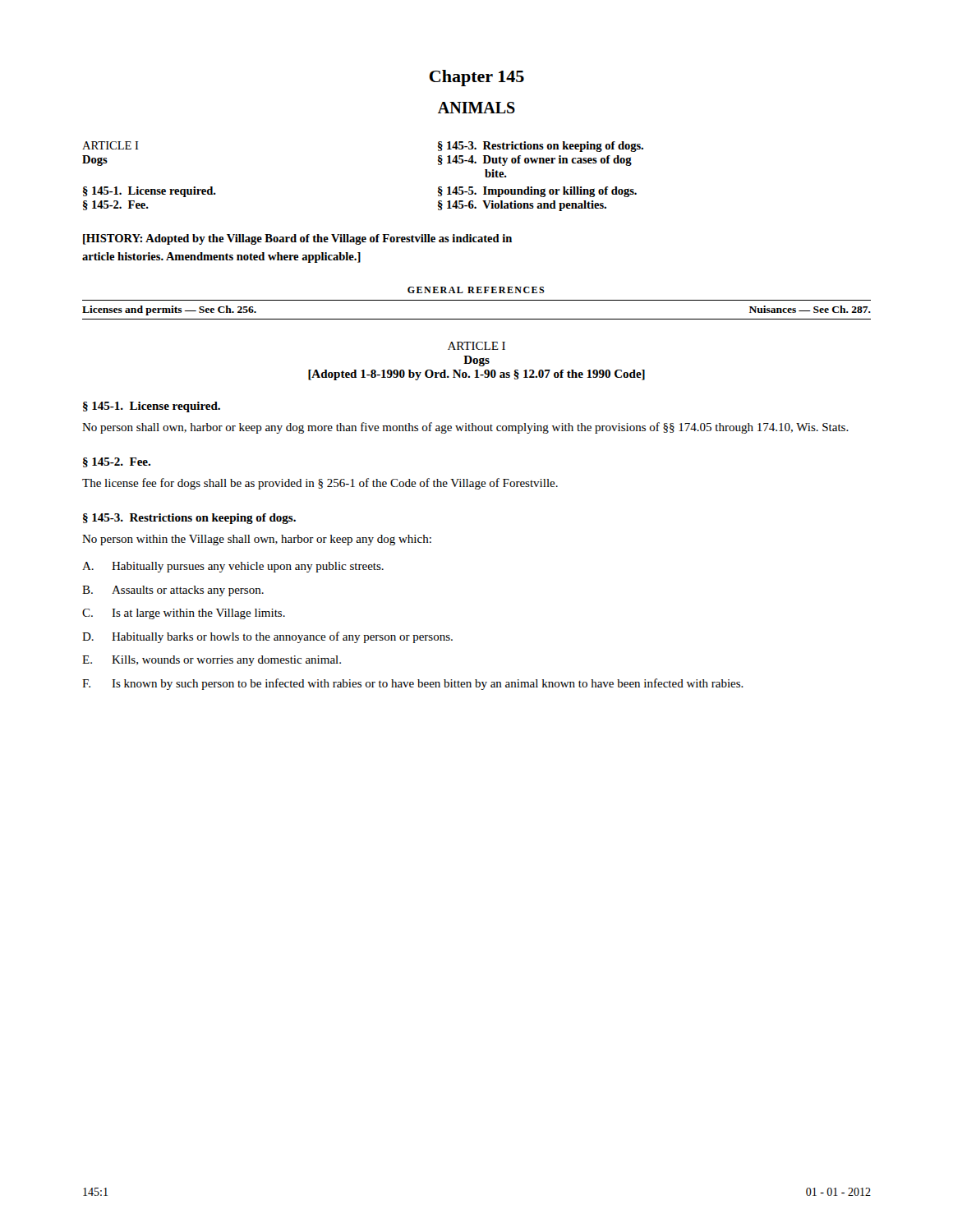The image size is (953, 1232).
Task: Find the table that mentions "§ 145-1. License"
Action: pos(476,175)
